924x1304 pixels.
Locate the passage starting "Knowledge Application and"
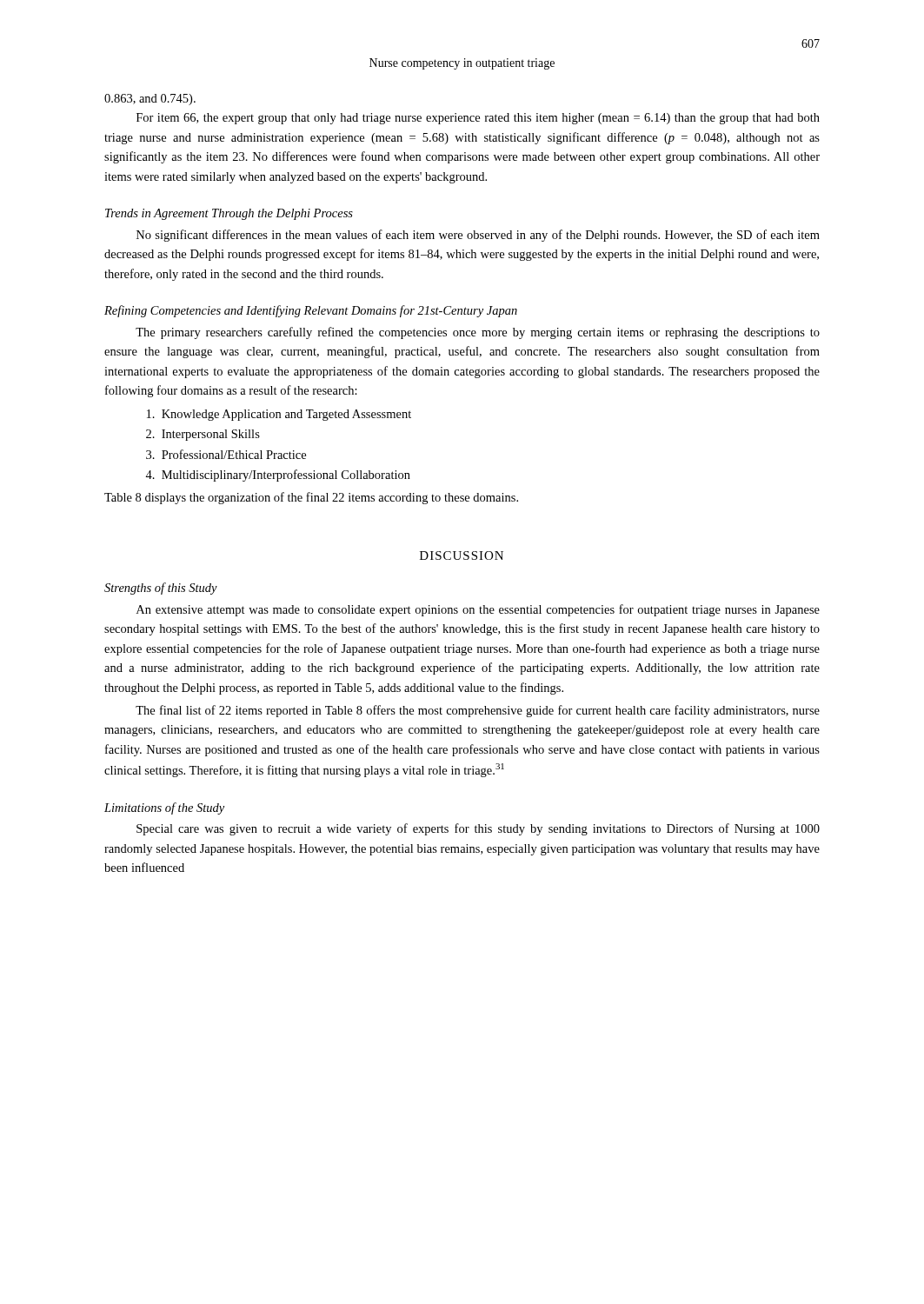[278, 413]
